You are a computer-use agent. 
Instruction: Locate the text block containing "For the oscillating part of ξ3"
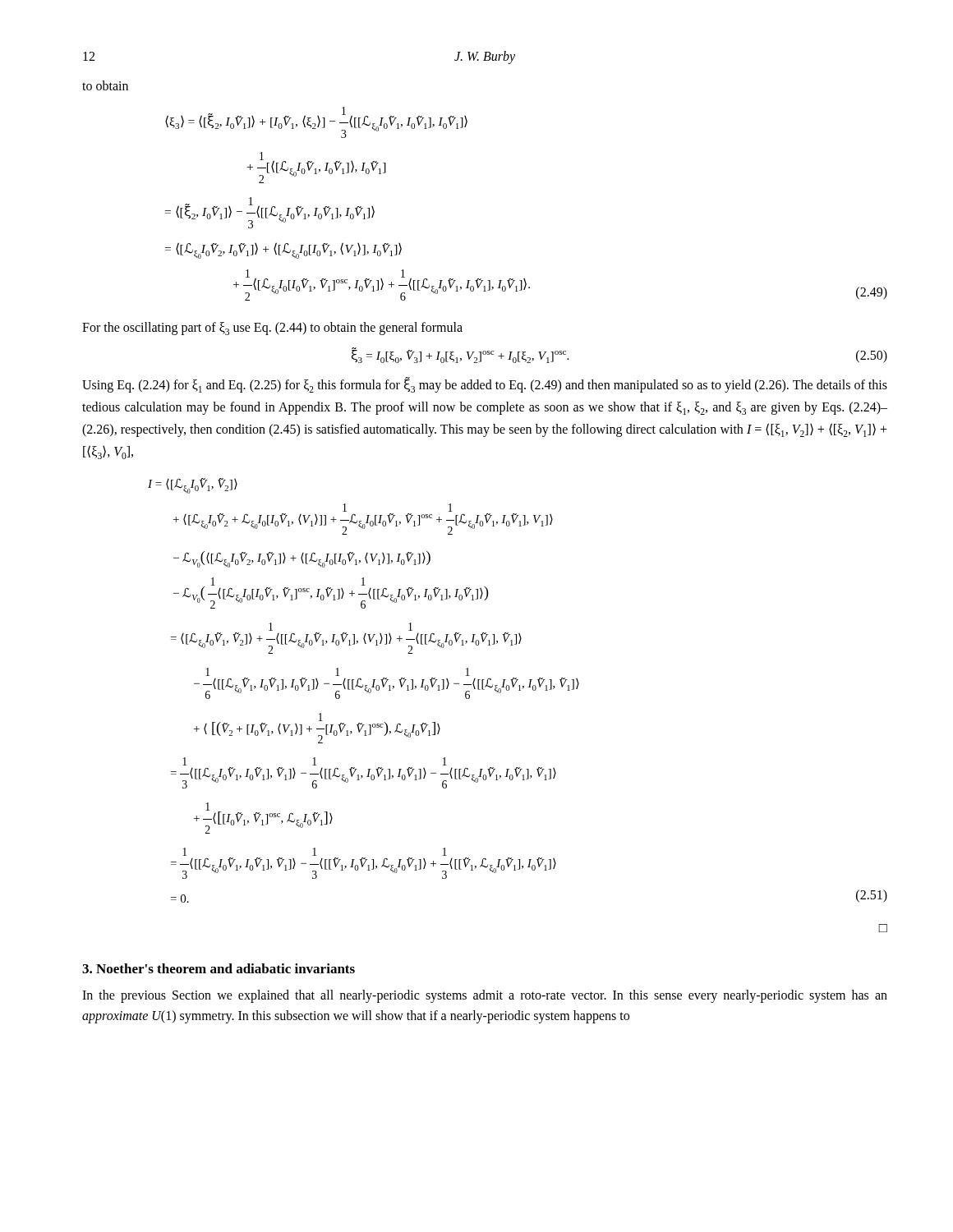272,329
